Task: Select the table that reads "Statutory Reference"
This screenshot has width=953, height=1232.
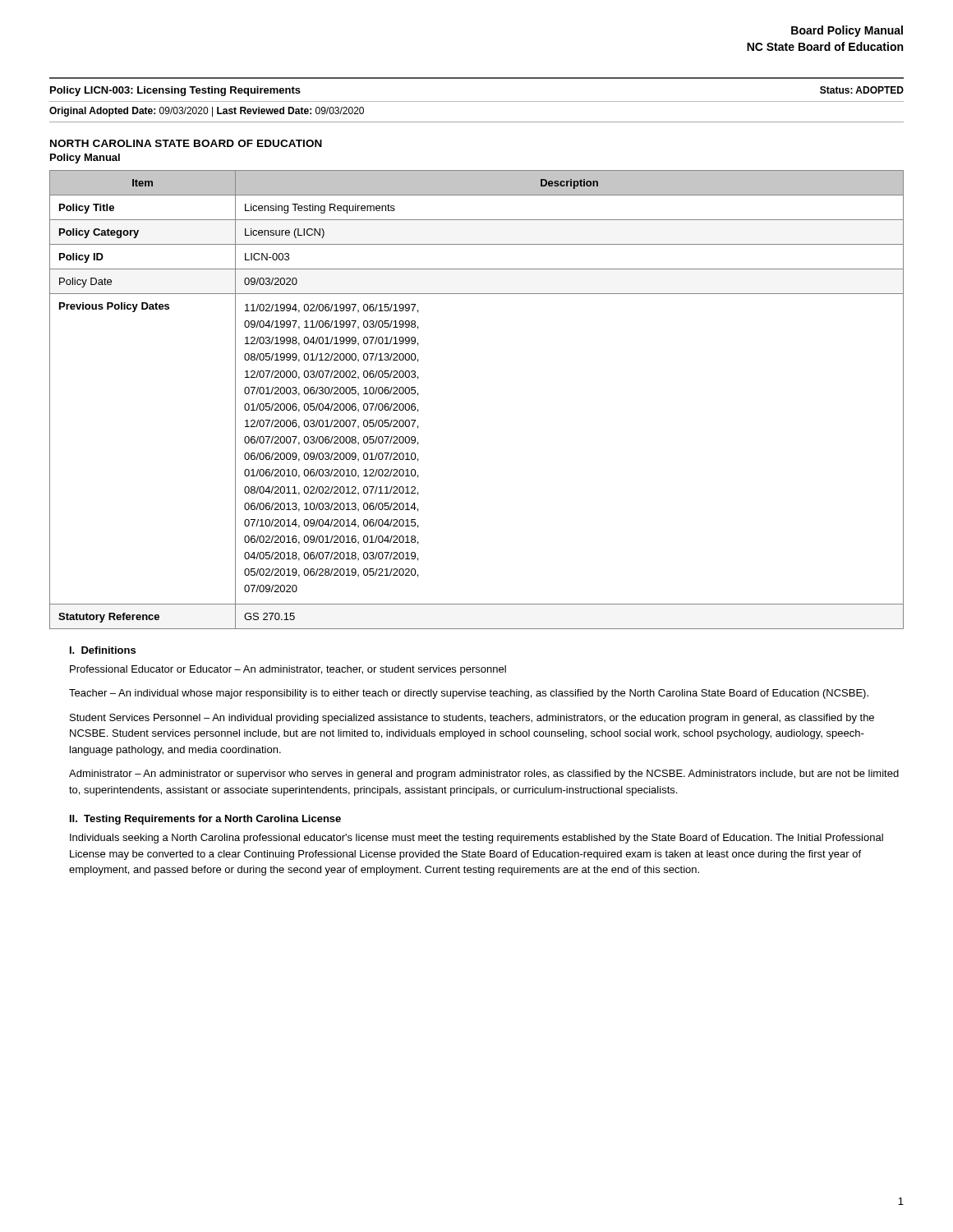Action: (x=476, y=399)
